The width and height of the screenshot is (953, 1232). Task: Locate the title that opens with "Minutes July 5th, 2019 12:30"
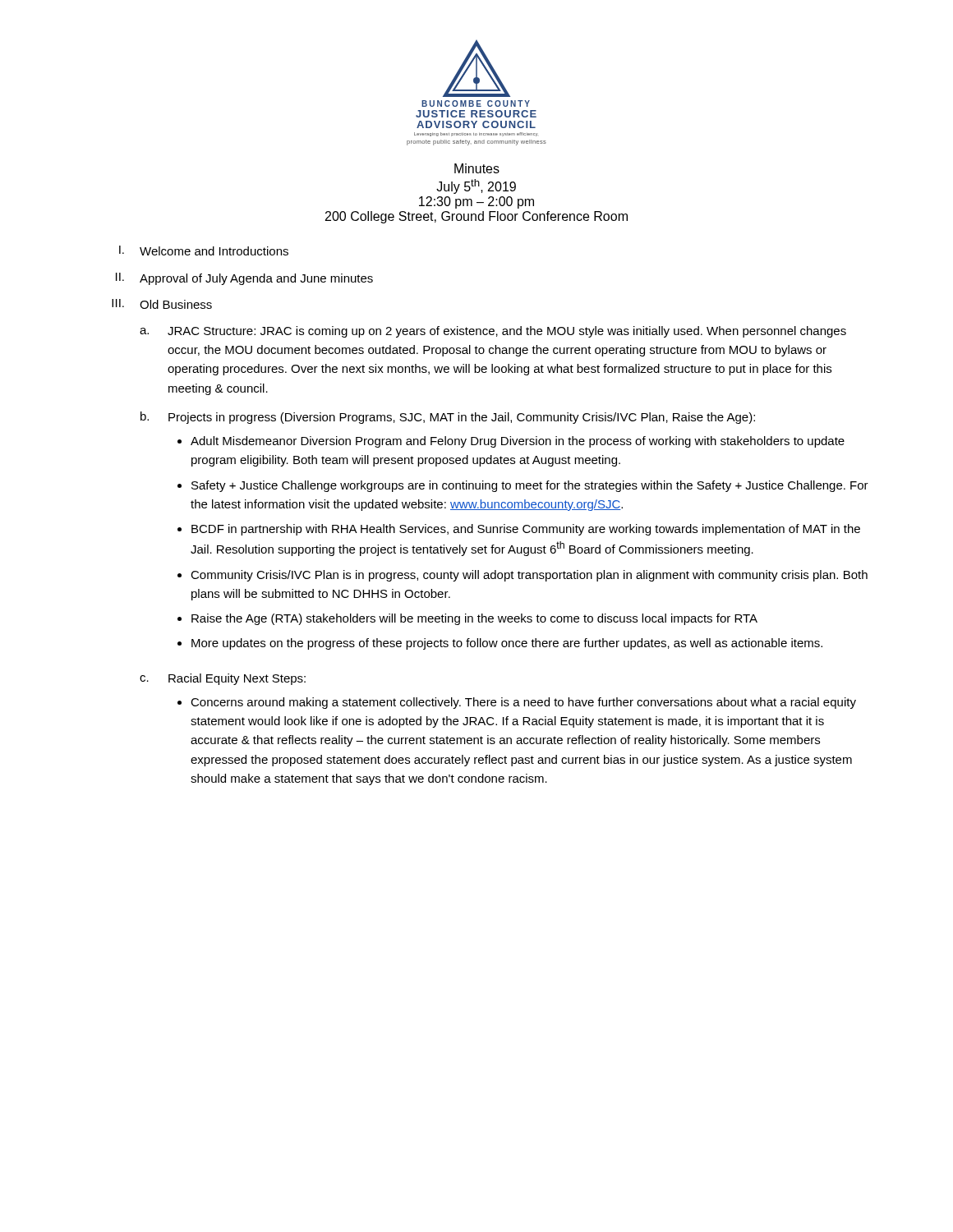coord(476,193)
